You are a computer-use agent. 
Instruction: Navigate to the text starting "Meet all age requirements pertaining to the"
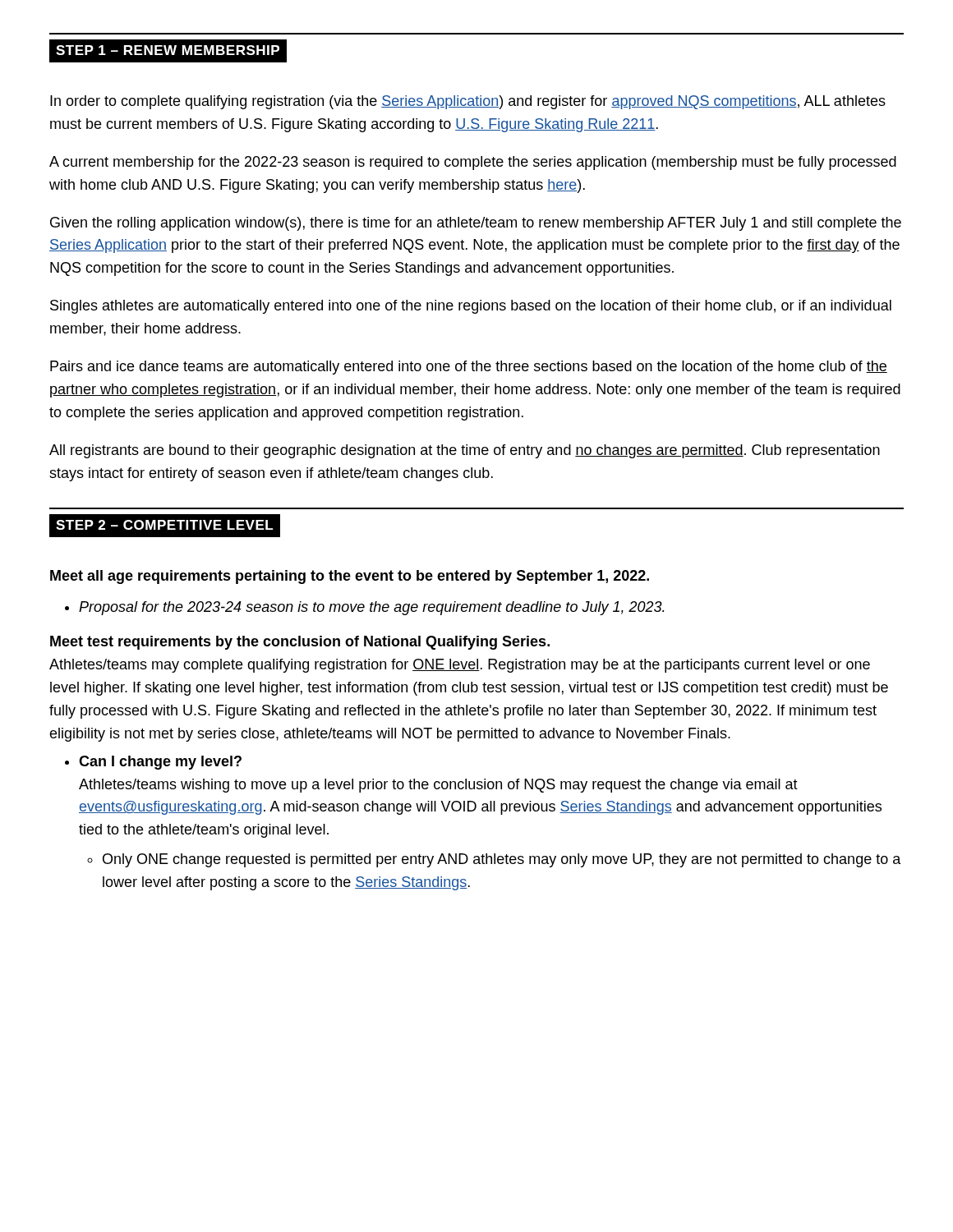tap(350, 576)
